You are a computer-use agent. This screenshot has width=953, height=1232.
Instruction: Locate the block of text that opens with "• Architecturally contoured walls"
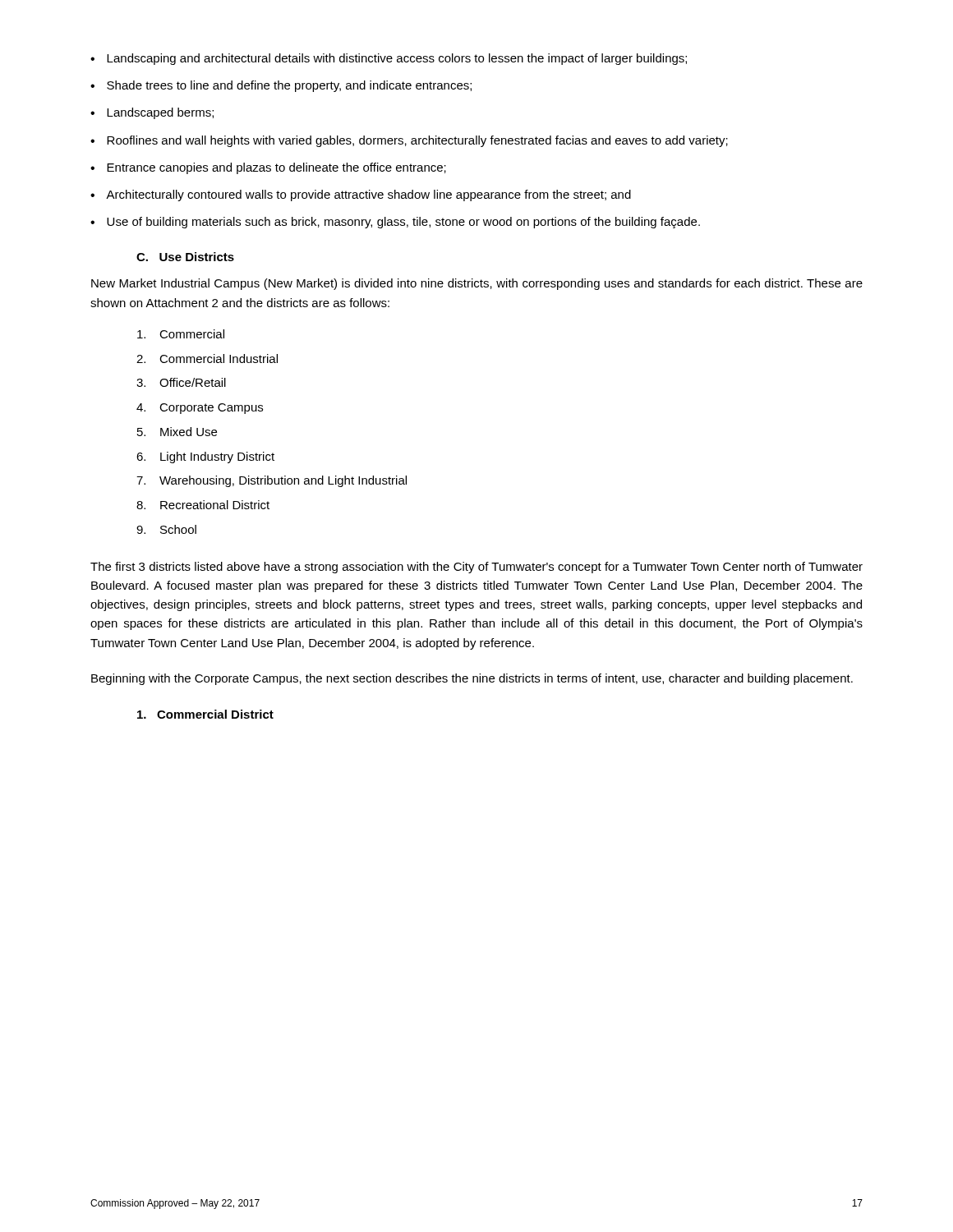coord(361,195)
